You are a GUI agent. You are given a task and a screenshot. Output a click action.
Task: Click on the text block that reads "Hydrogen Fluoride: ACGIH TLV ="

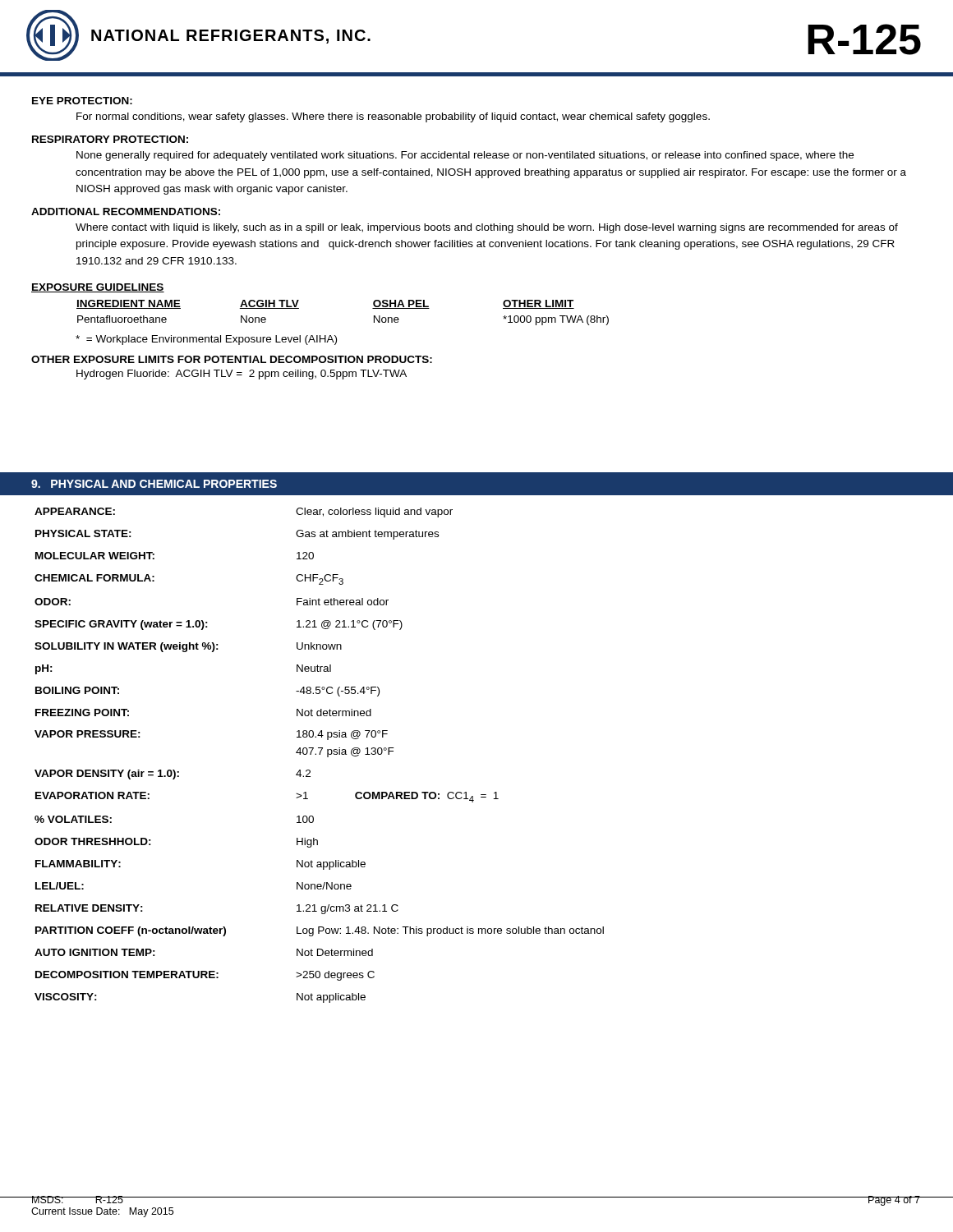(241, 373)
